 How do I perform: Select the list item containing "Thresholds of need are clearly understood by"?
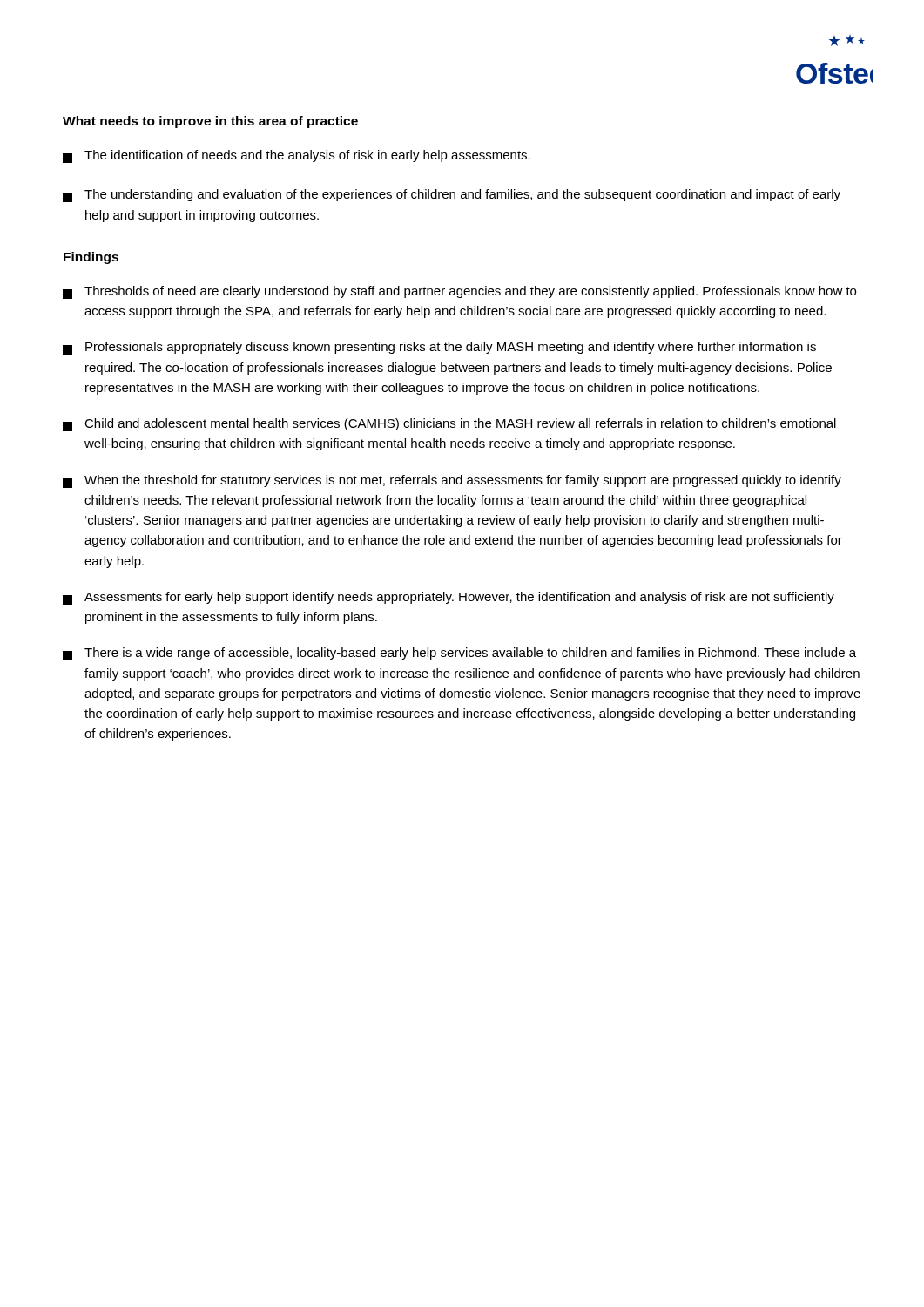coord(462,301)
